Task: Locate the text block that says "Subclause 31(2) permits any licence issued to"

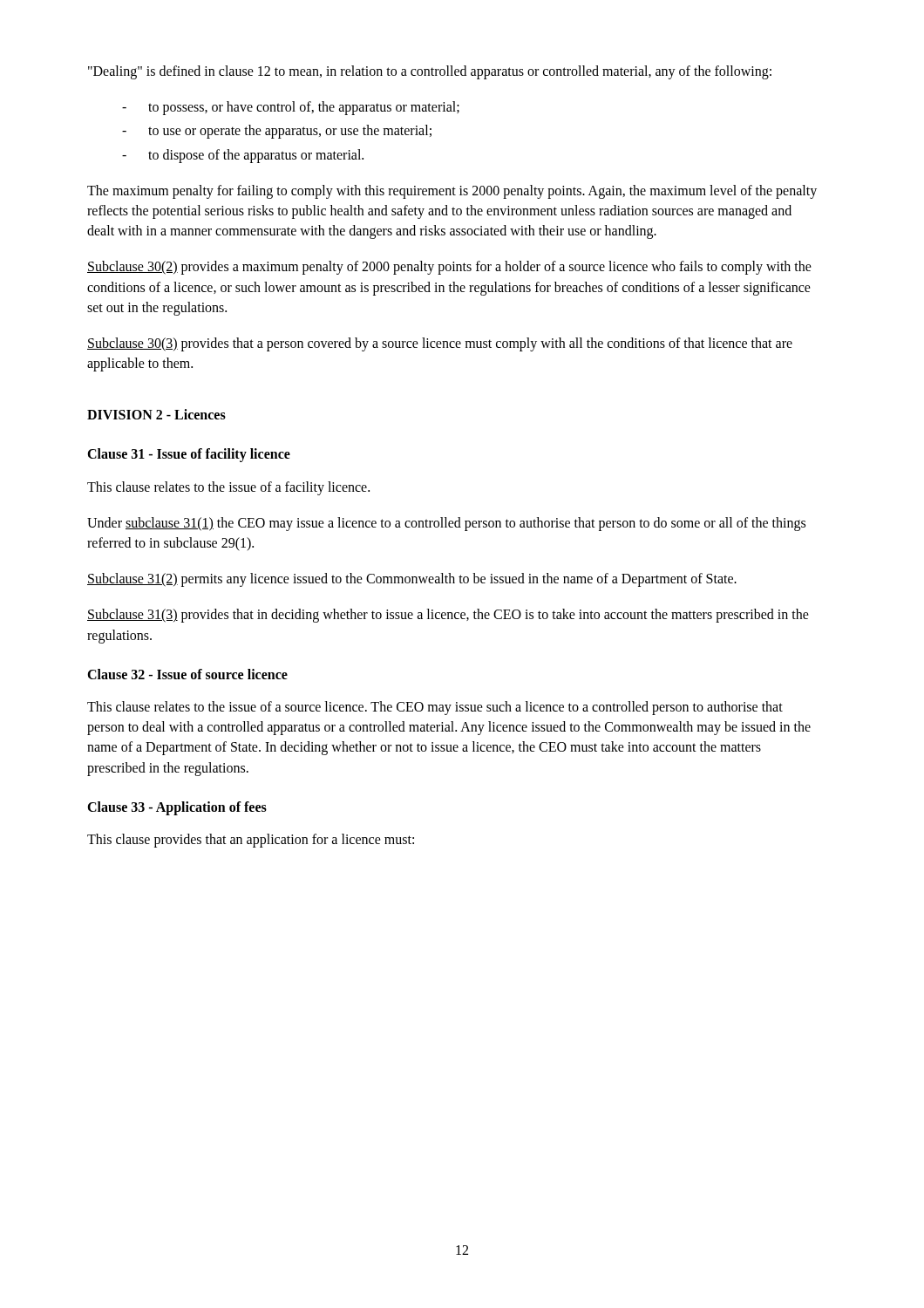Action: [412, 579]
